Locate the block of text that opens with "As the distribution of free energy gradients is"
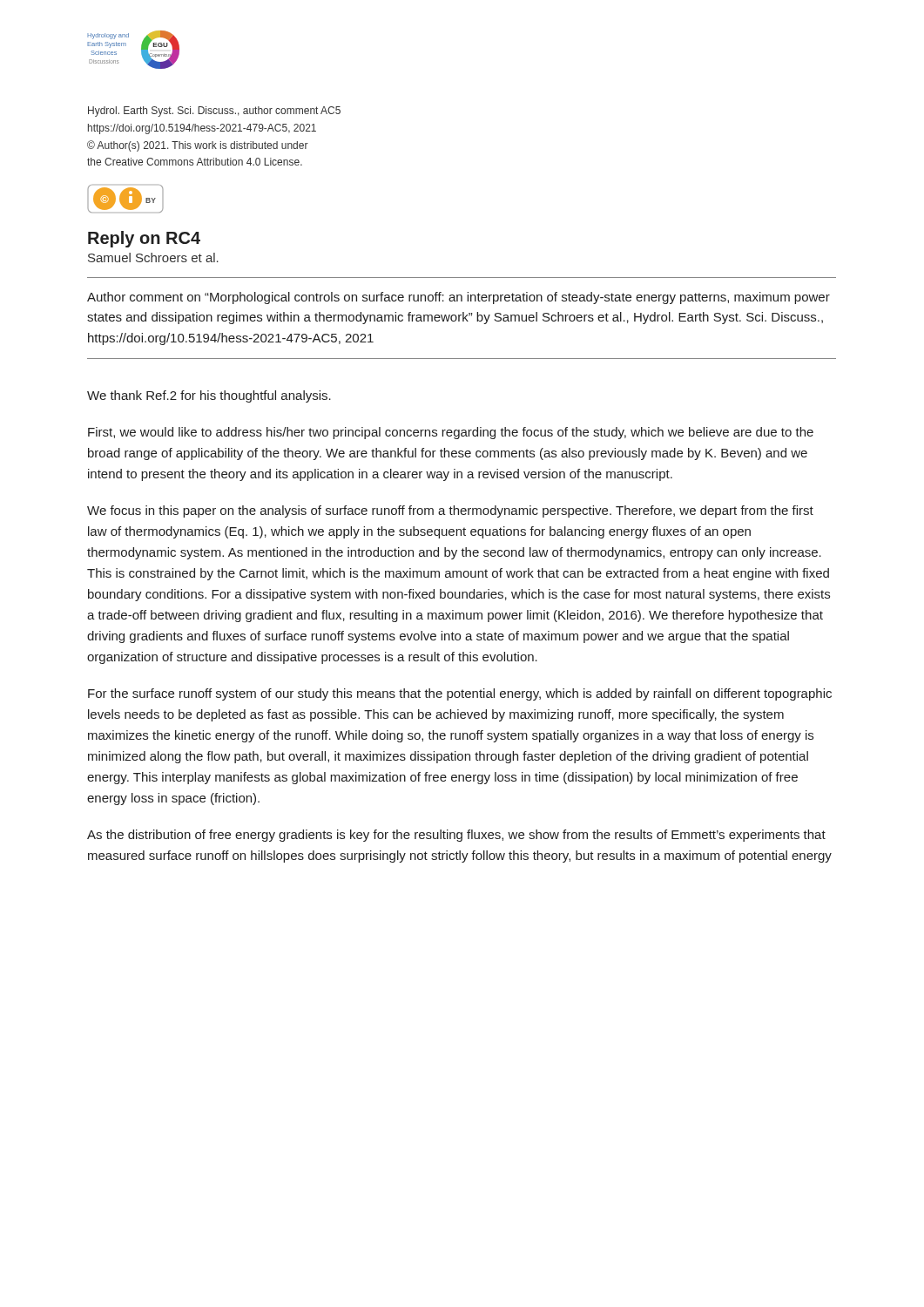The width and height of the screenshot is (924, 1307). tap(459, 845)
